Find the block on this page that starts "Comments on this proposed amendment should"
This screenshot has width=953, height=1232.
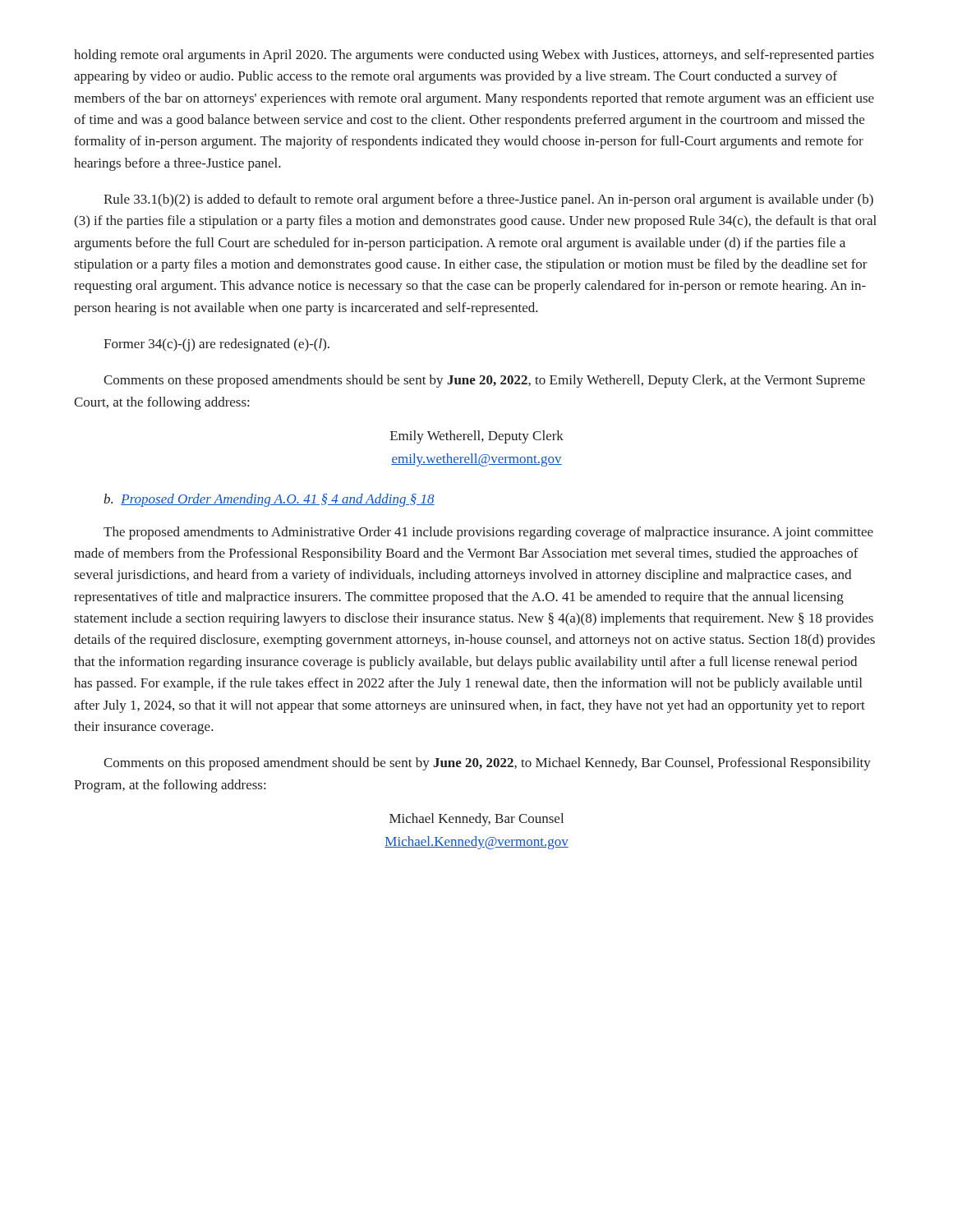472,774
